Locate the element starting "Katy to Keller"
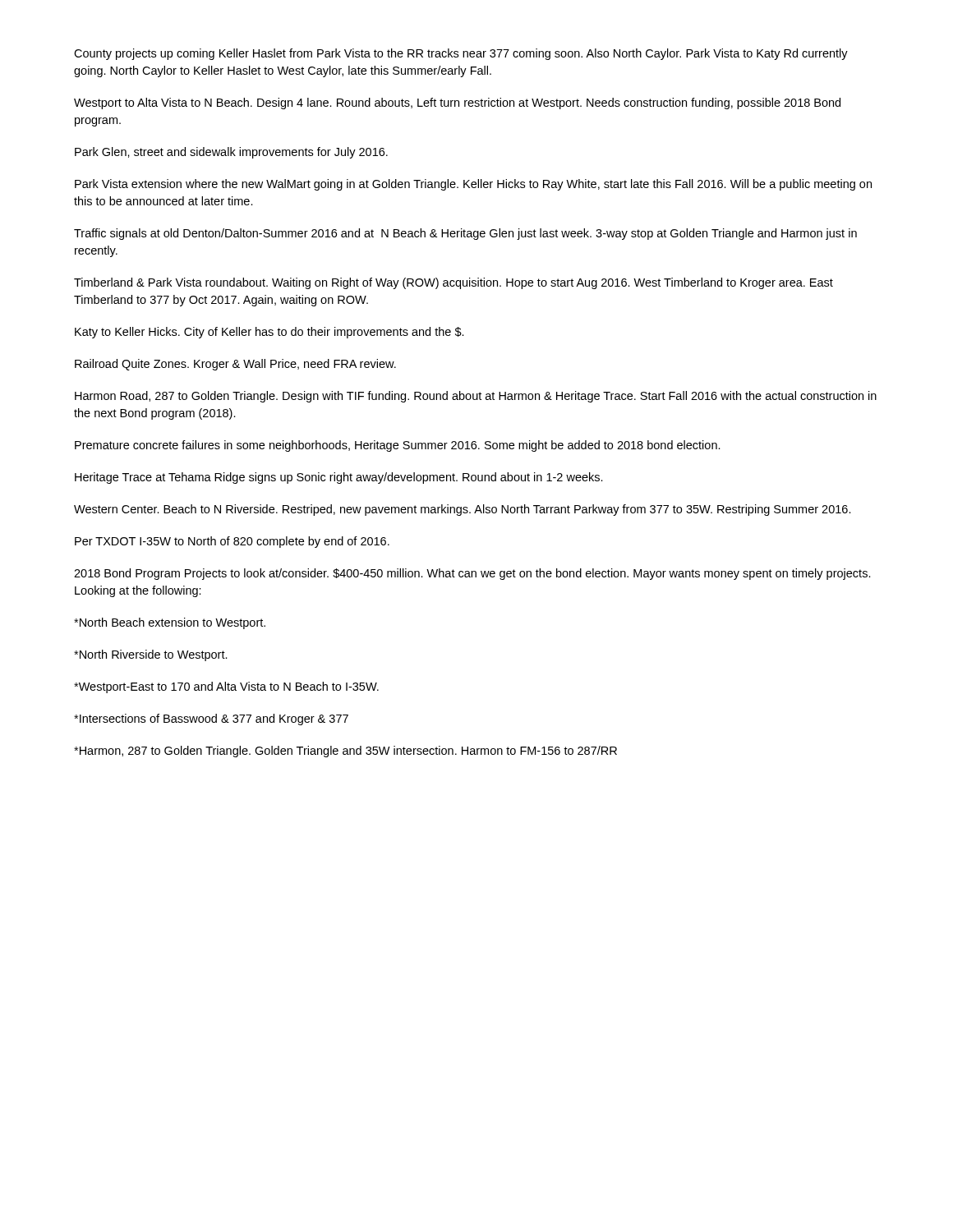This screenshot has width=953, height=1232. click(x=269, y=332)
